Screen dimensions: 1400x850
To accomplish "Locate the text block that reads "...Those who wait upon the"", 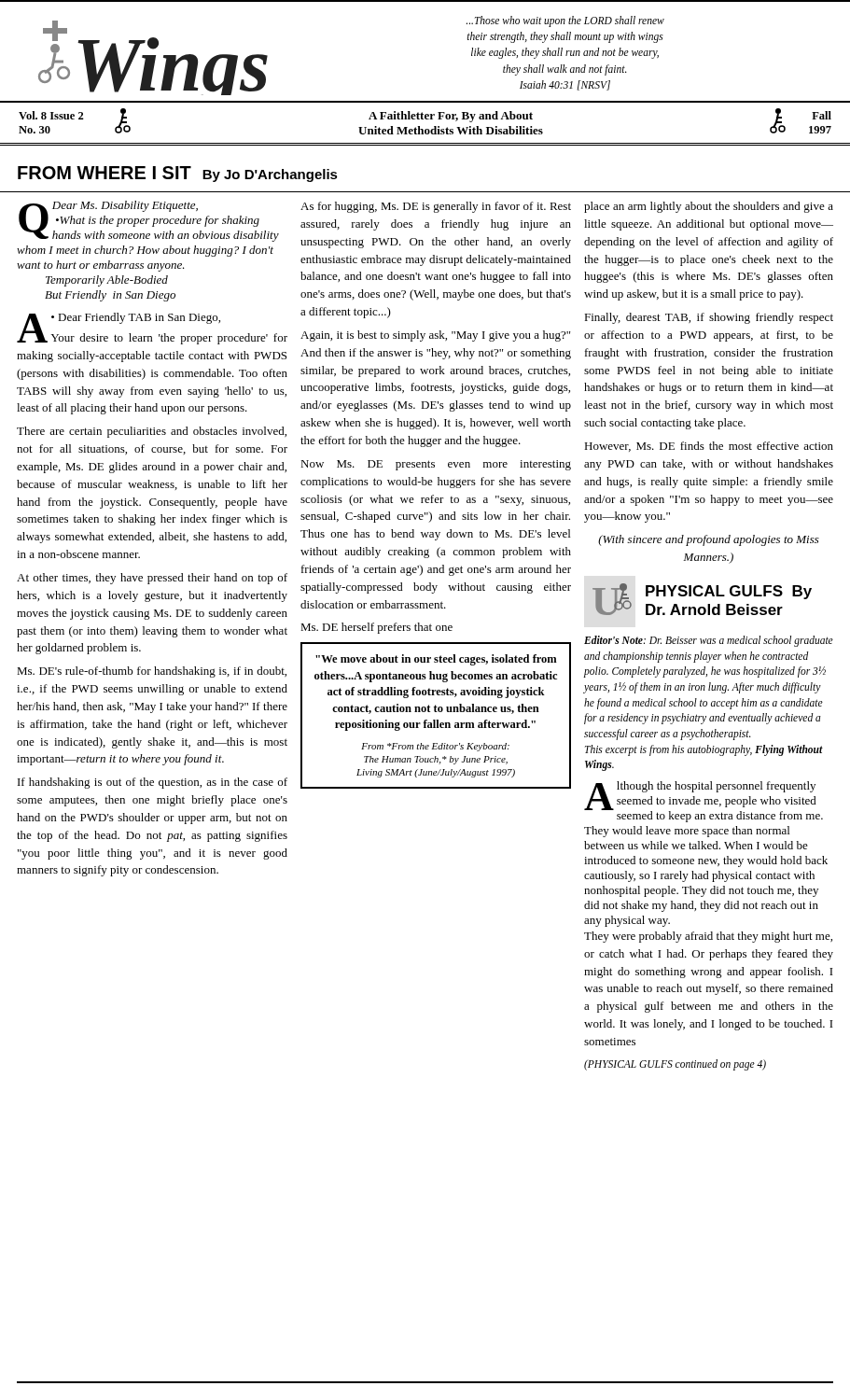I will (x=565, y=53).
